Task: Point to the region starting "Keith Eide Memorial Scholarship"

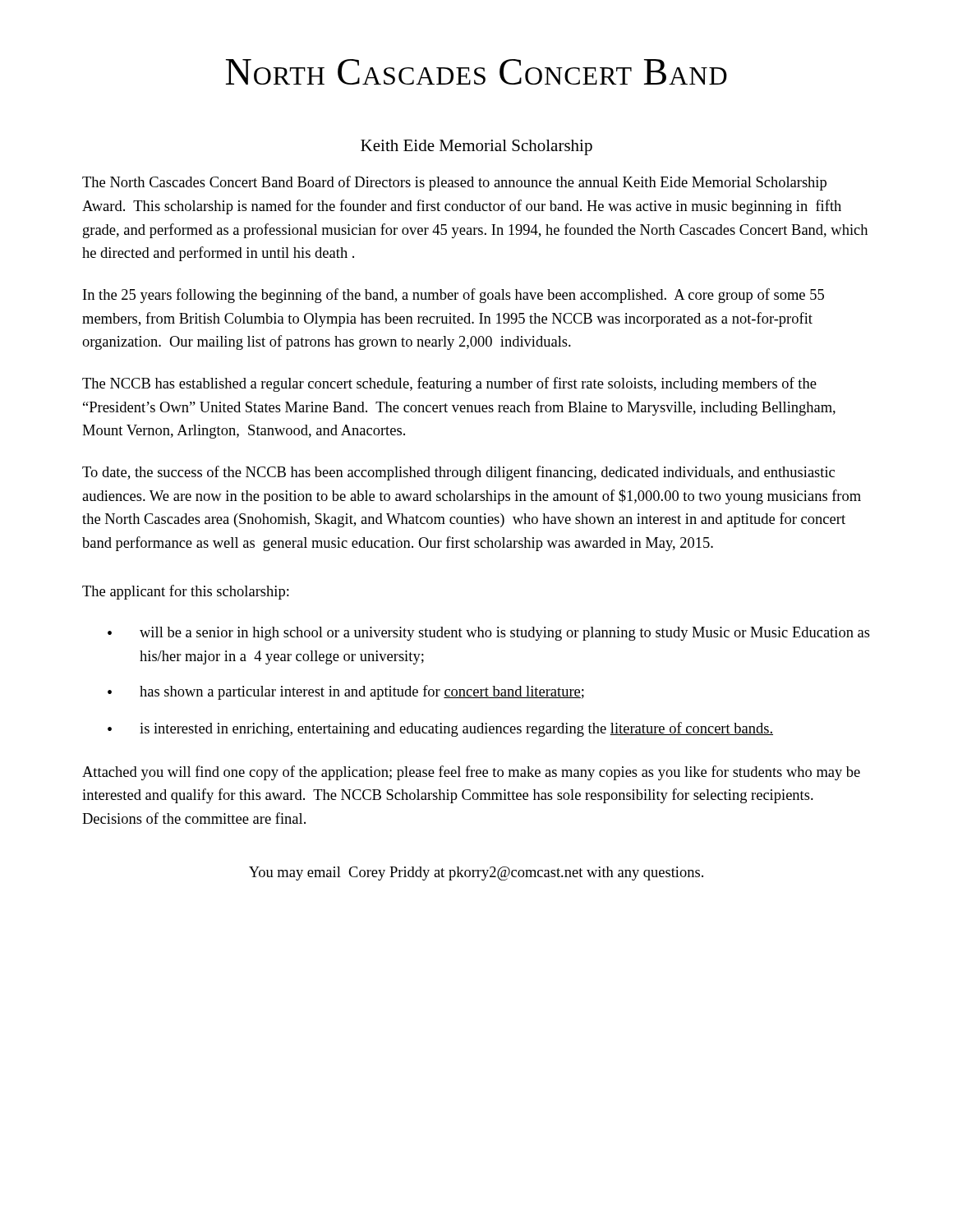Action: pos(476,145)
